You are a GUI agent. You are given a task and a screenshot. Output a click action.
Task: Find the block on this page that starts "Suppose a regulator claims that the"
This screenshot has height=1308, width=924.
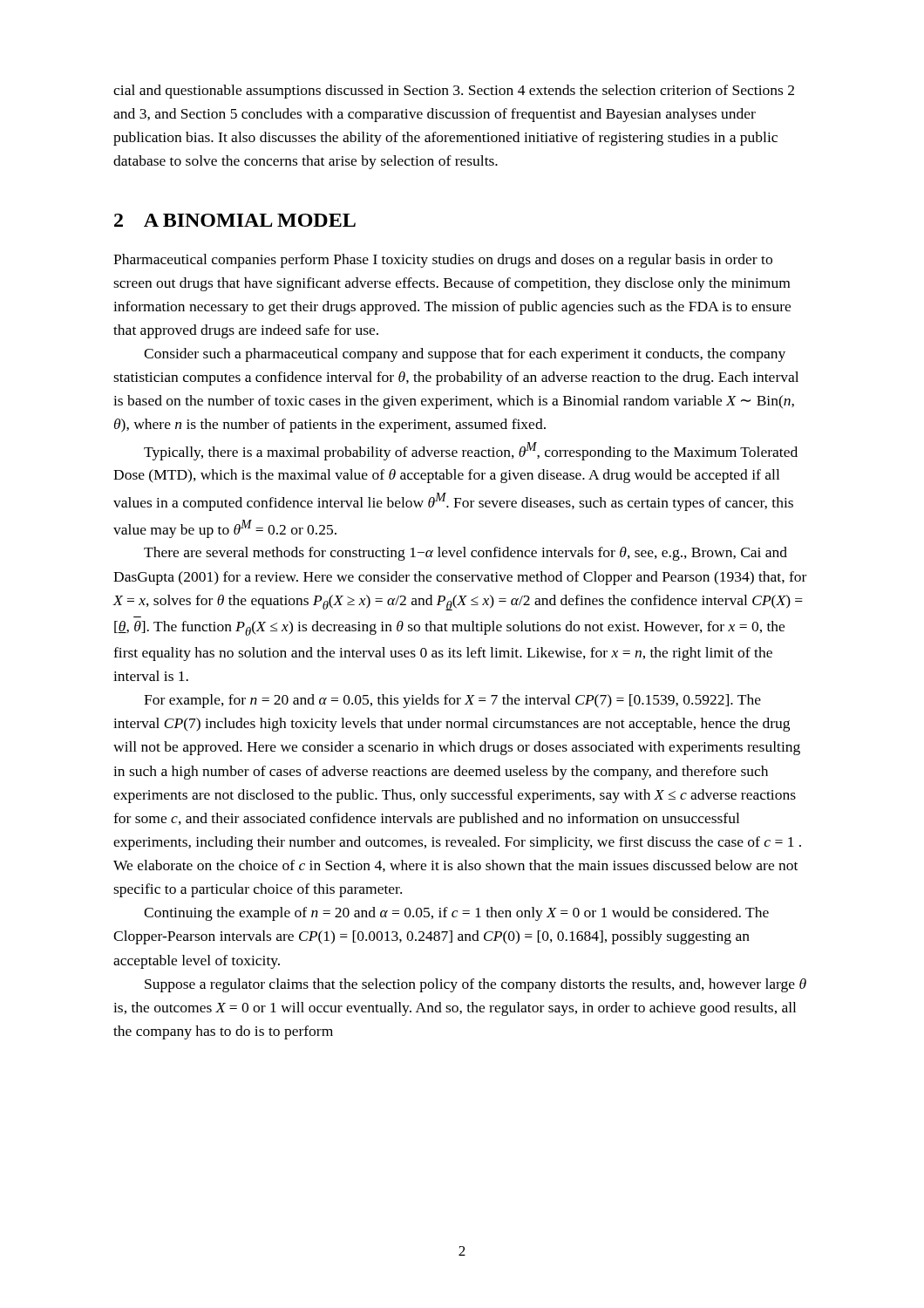(x=462, y=1007)
